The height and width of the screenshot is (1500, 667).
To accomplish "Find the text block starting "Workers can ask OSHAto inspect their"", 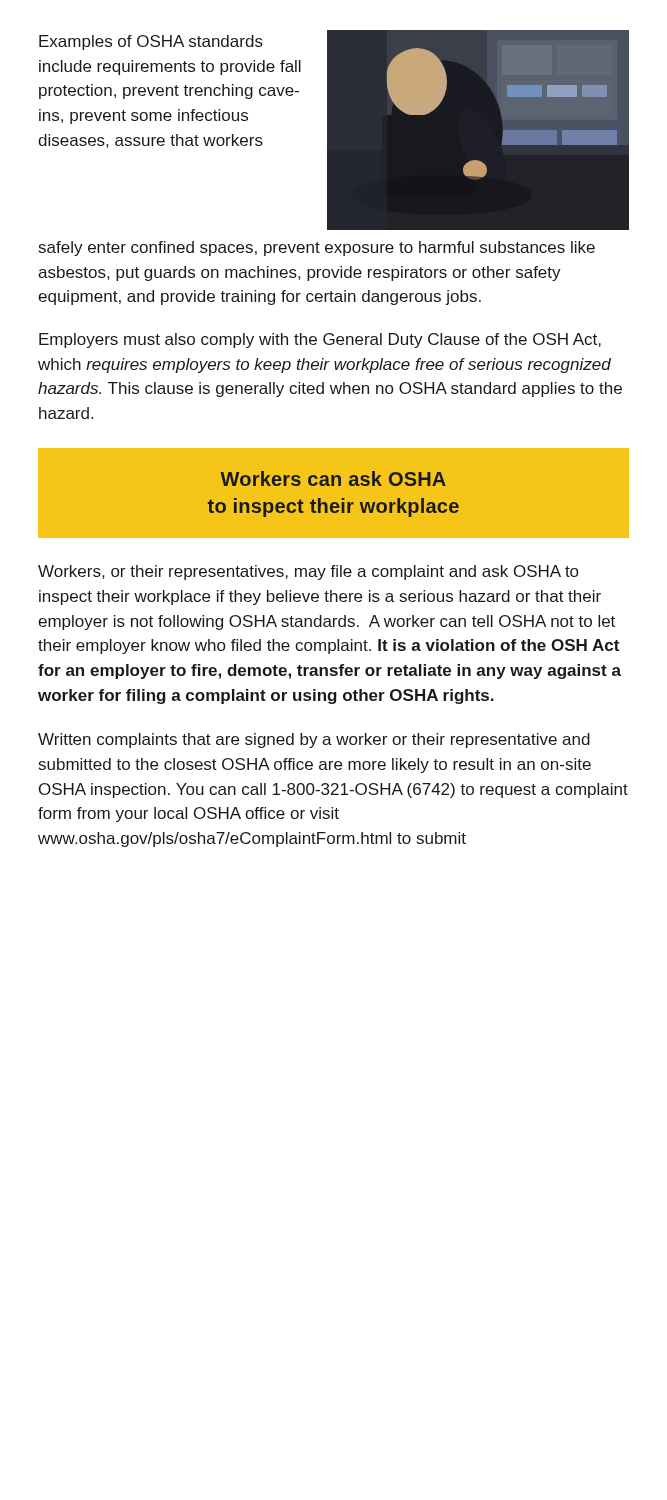I will coord(334,494).
